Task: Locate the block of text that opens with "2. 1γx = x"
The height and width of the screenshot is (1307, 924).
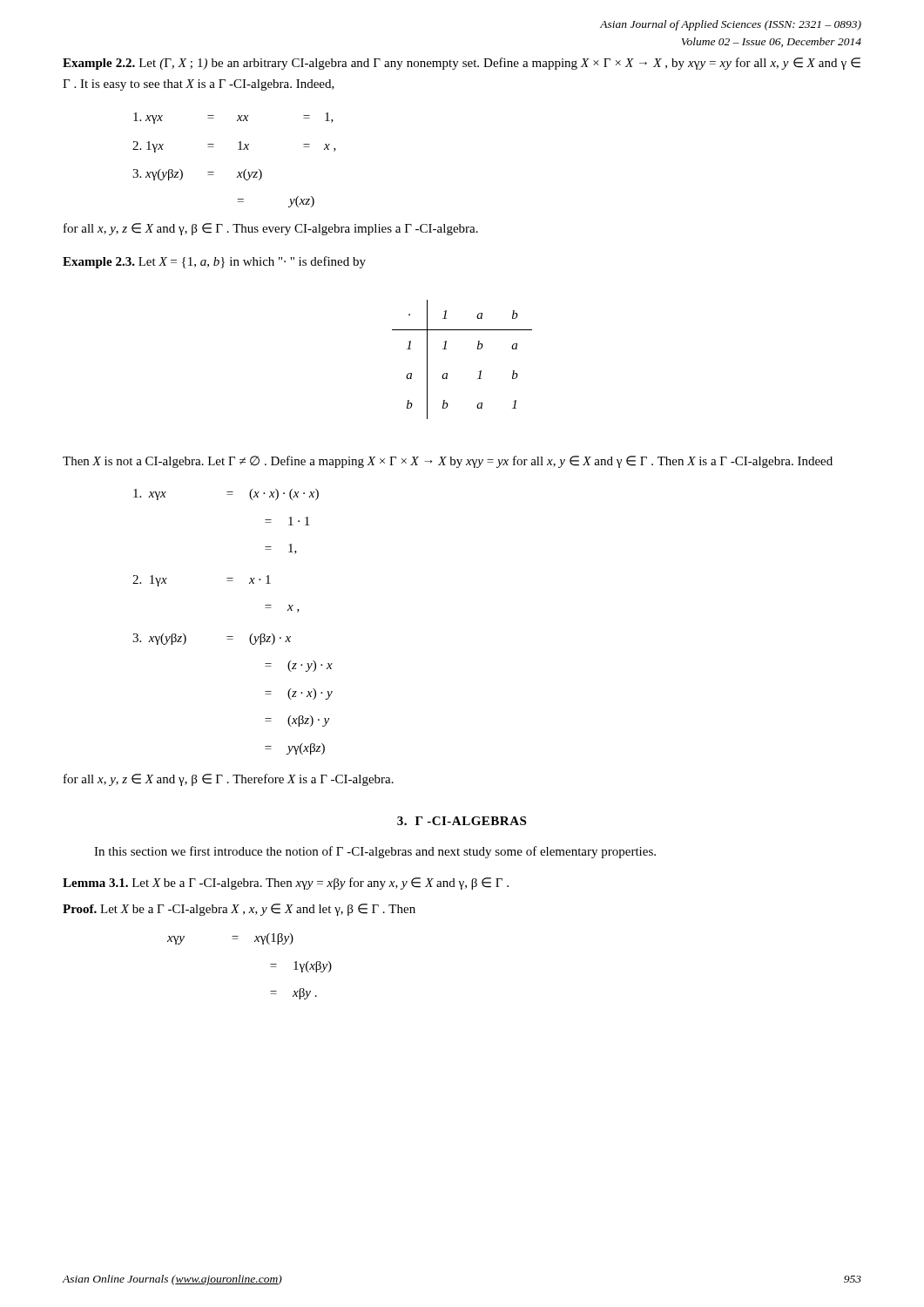Action: pyautogui.click(x=152, y=581)
